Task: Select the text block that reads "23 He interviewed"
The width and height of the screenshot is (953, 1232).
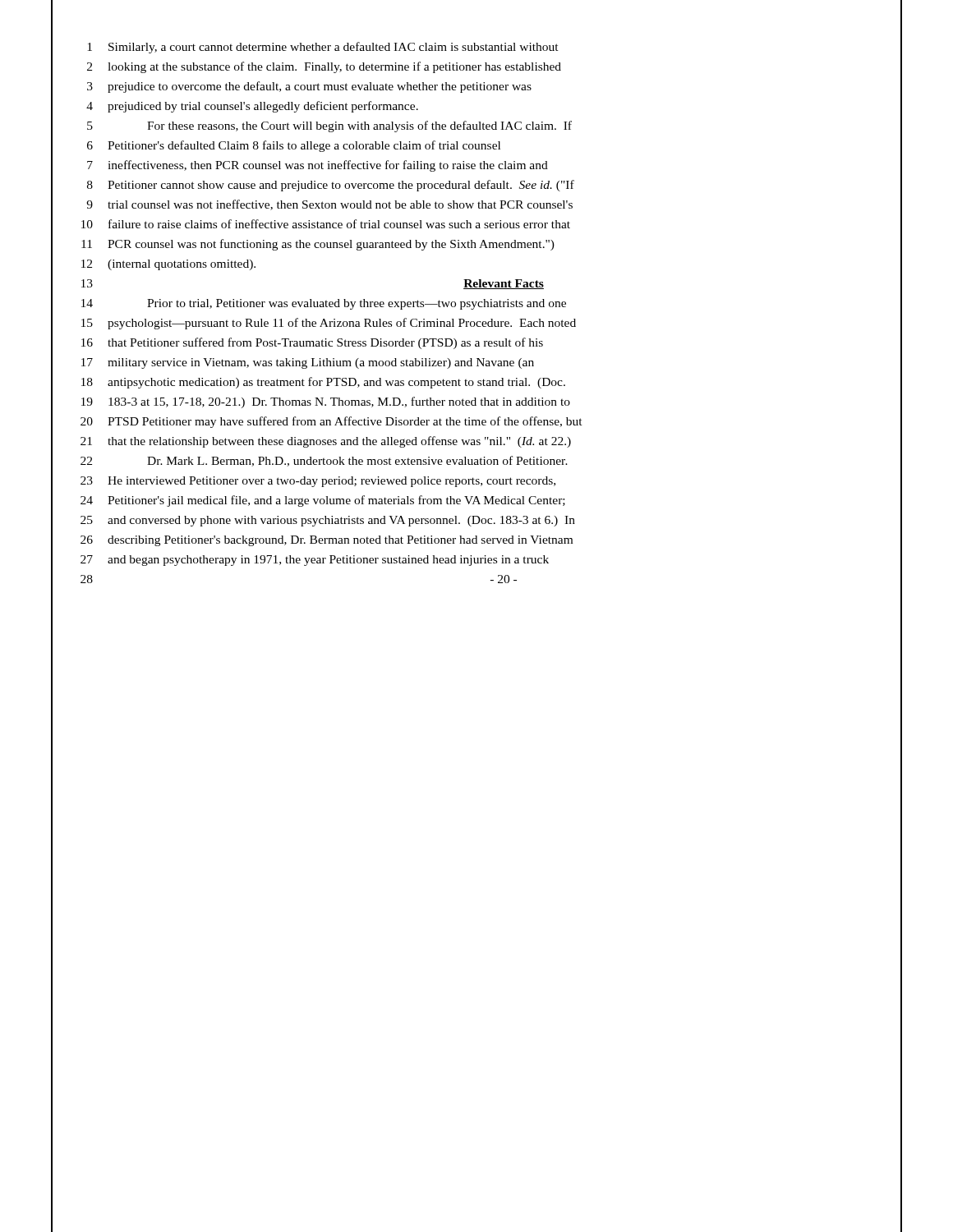Action: pos(476,481)
